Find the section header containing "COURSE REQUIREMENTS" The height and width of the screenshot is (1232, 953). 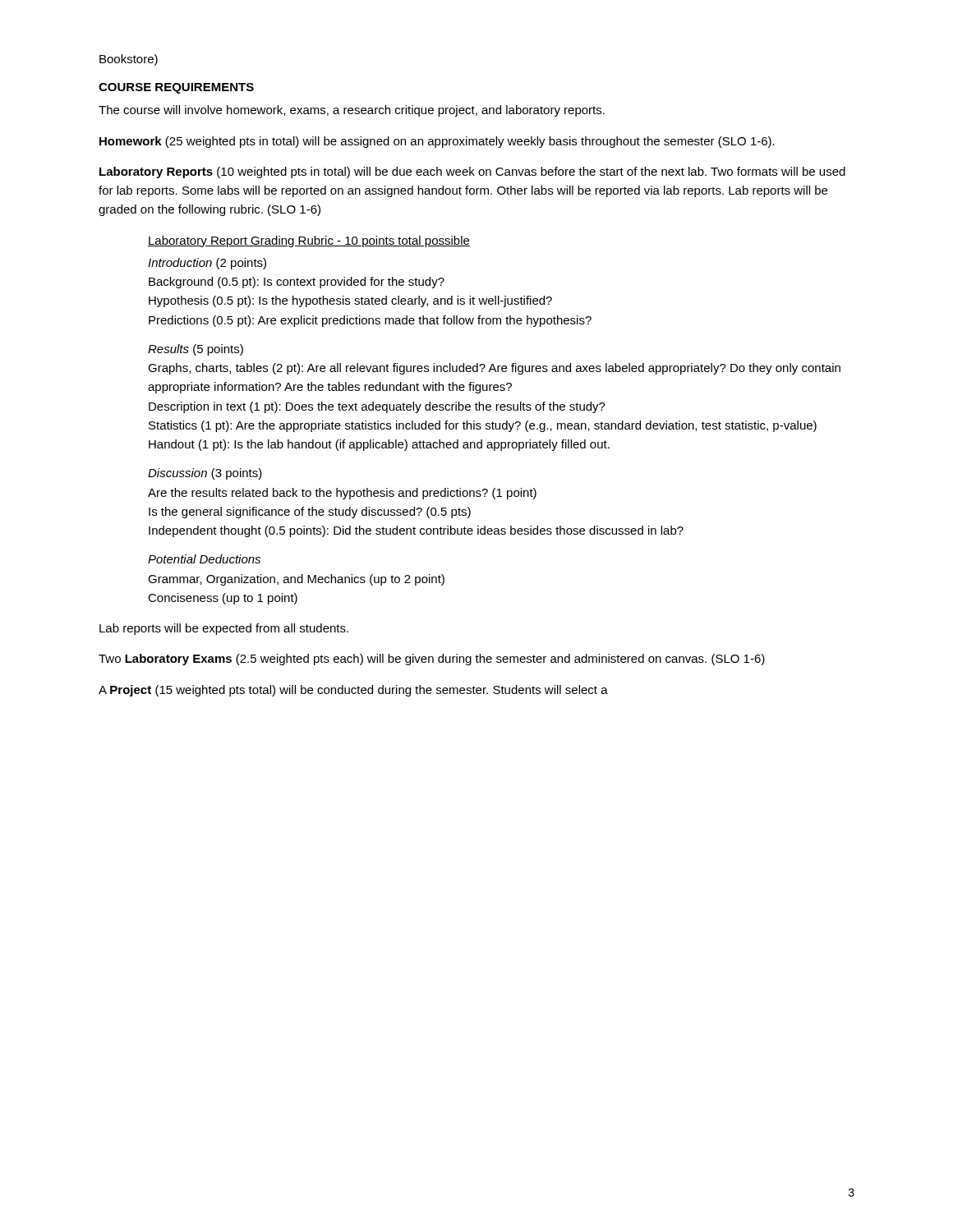coord(176,87)
